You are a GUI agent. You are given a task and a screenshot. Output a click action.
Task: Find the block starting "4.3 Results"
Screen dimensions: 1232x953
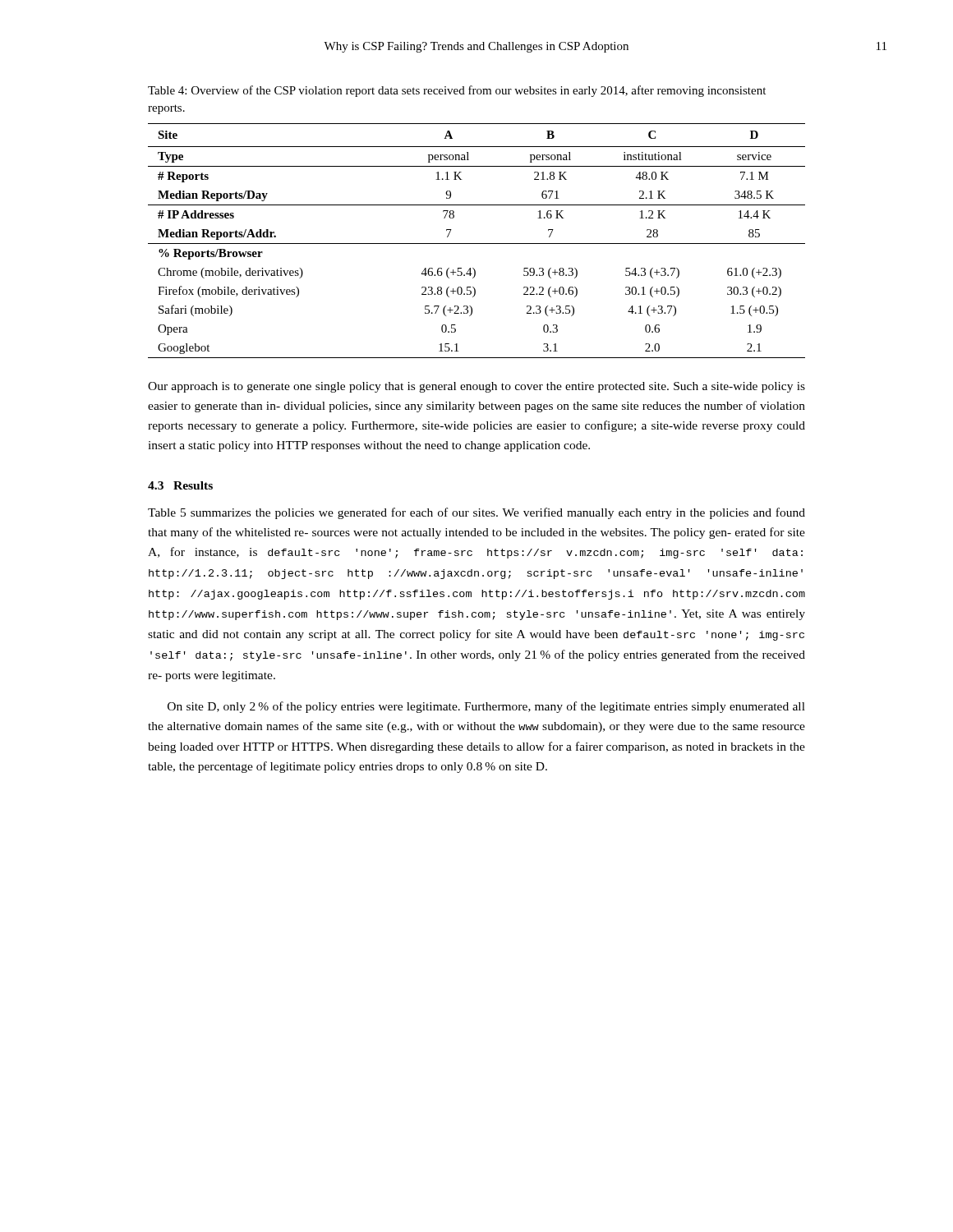180,485
